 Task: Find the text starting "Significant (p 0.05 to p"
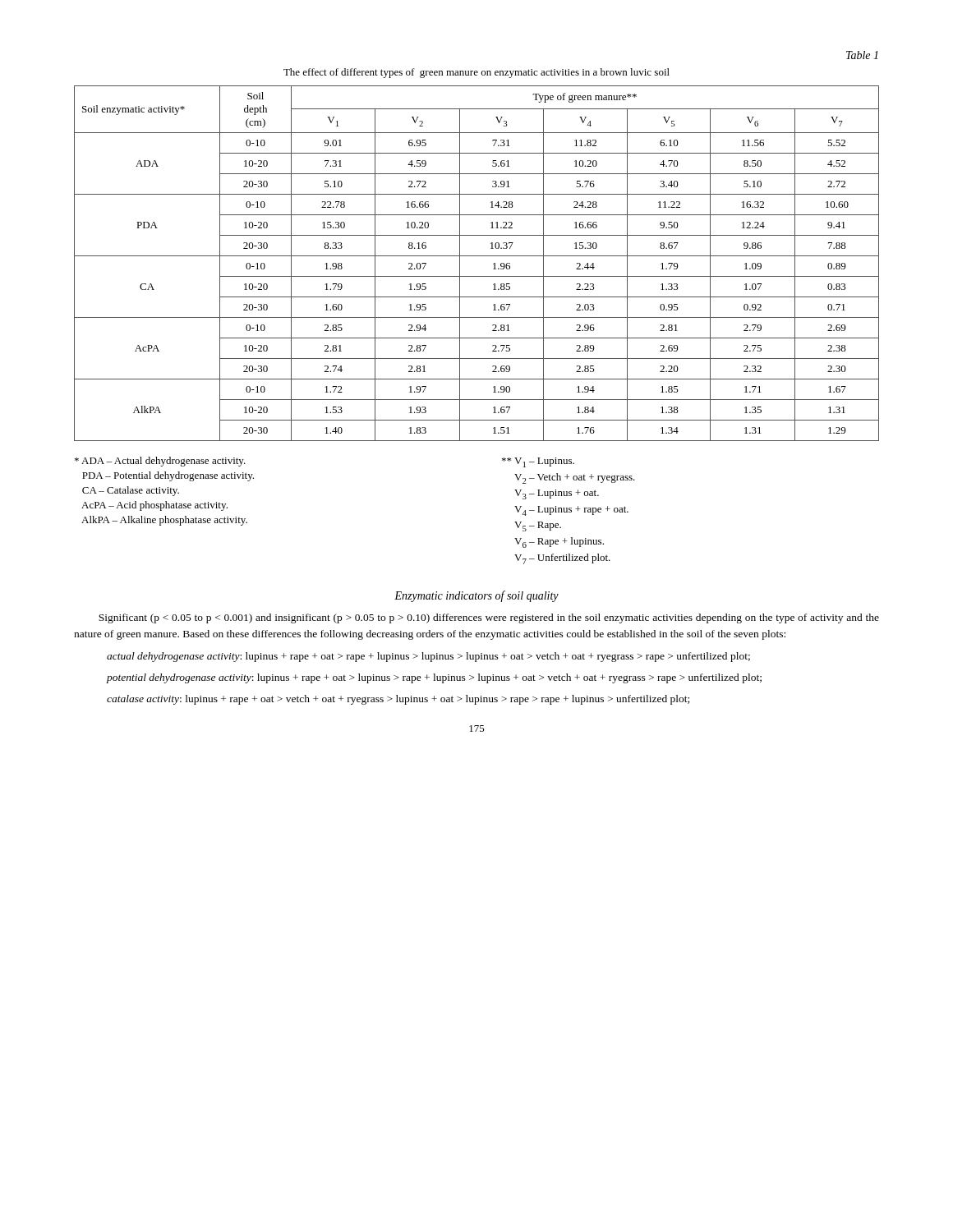coord(476,626)
